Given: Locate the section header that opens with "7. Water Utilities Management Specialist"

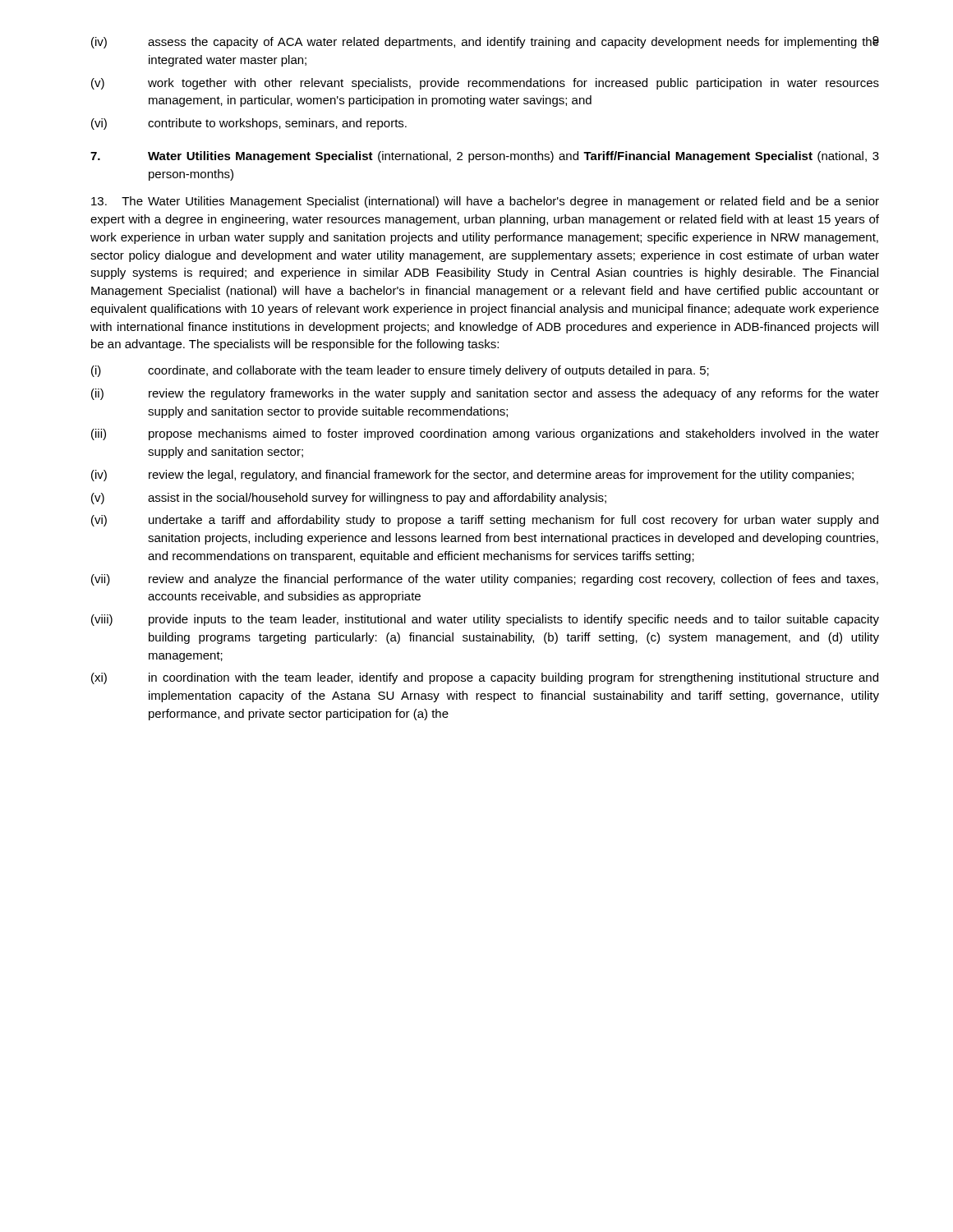Looking at the screenshot, I should pyautogui.click(x=485, y=165).
